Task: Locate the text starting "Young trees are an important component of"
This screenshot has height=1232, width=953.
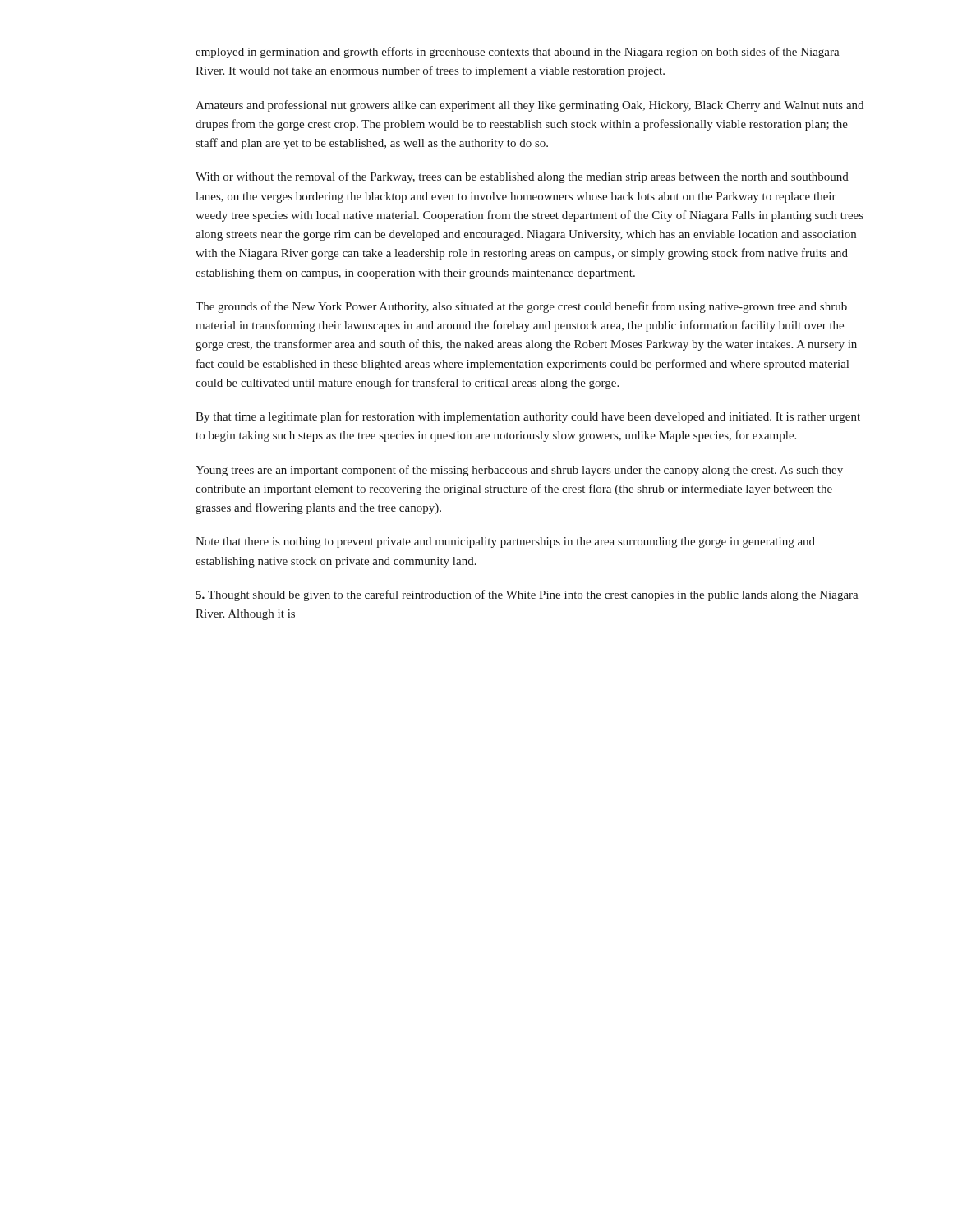Action: click(x=519, y=488)
